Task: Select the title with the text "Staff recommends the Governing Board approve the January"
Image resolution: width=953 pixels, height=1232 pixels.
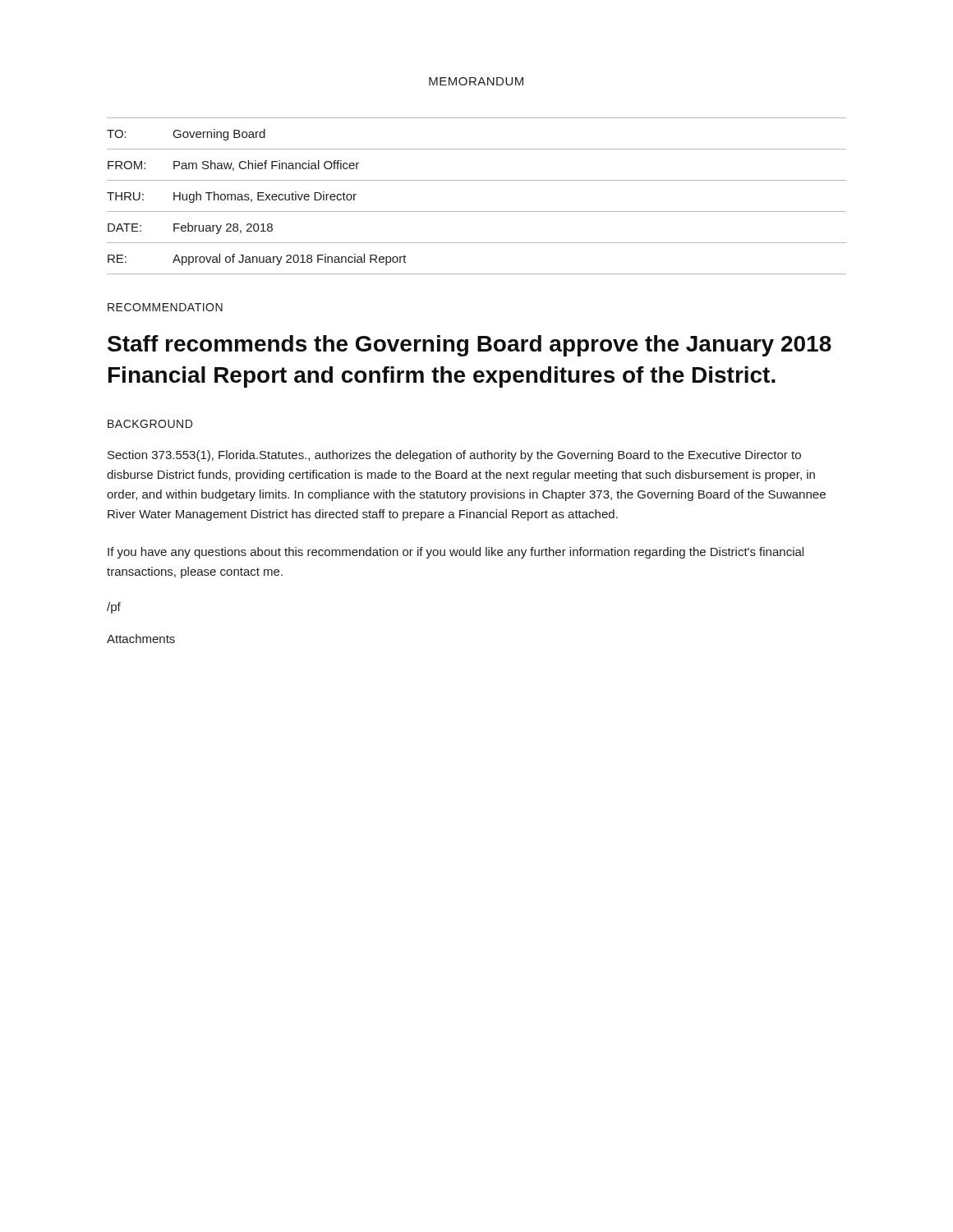Action: 469,359
